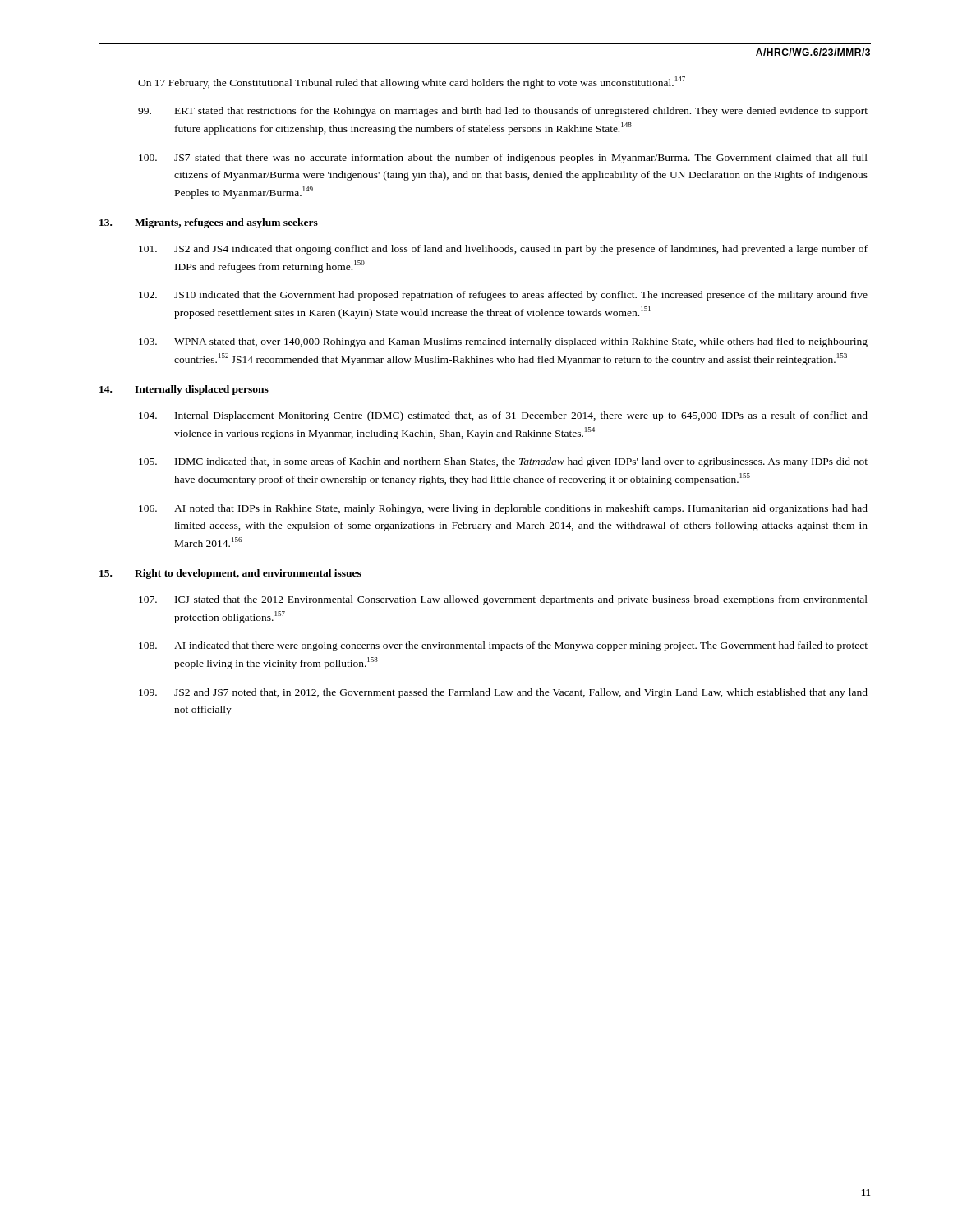The height and width of the screenshot is (1232, 953).
Task: Find the element starting "Internal Displacement Monitoring Centre (IDMC)"
Action: point(503,425)
